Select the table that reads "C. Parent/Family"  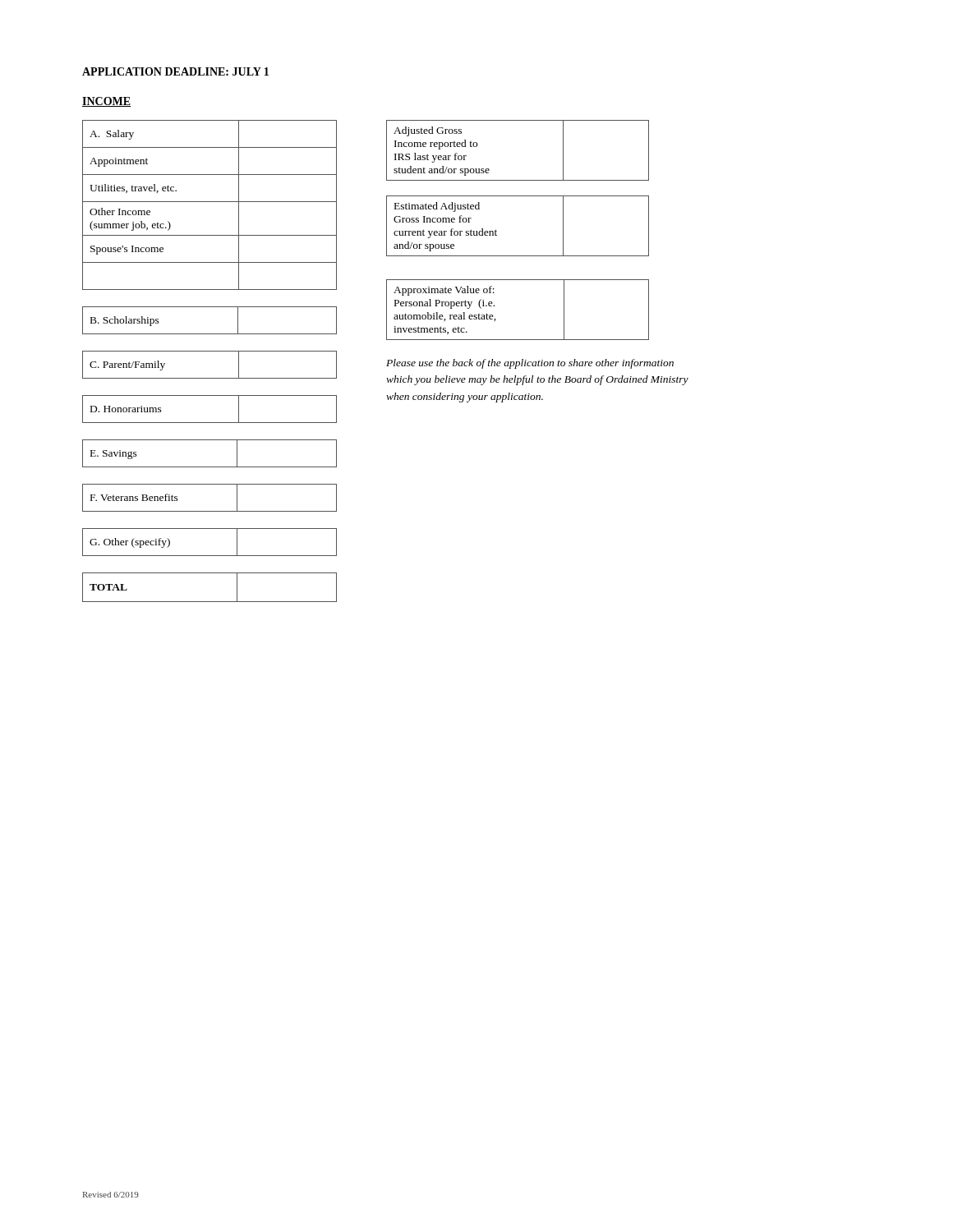point(209,365)
